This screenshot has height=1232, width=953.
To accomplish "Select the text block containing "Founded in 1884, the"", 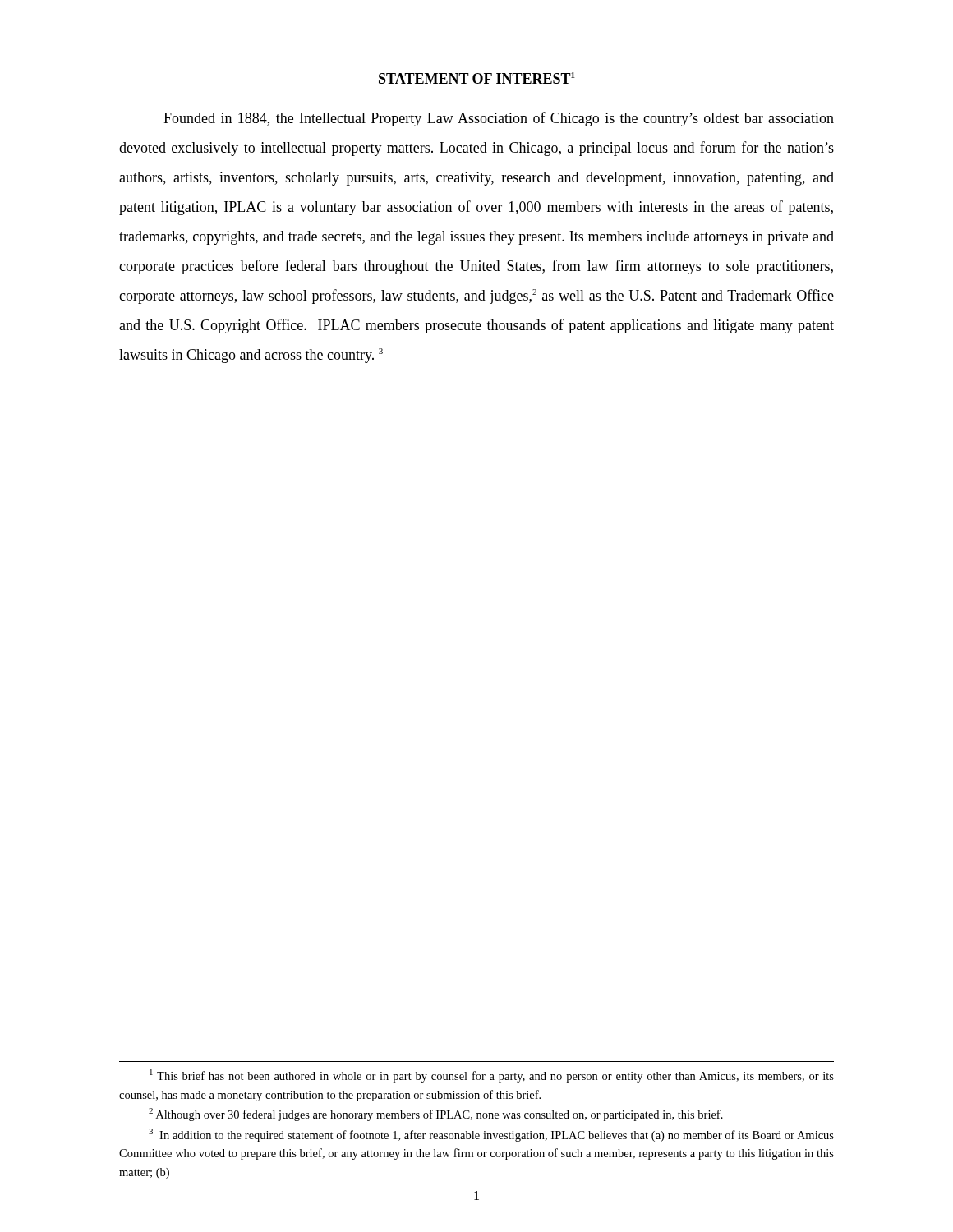I will 476,237.
